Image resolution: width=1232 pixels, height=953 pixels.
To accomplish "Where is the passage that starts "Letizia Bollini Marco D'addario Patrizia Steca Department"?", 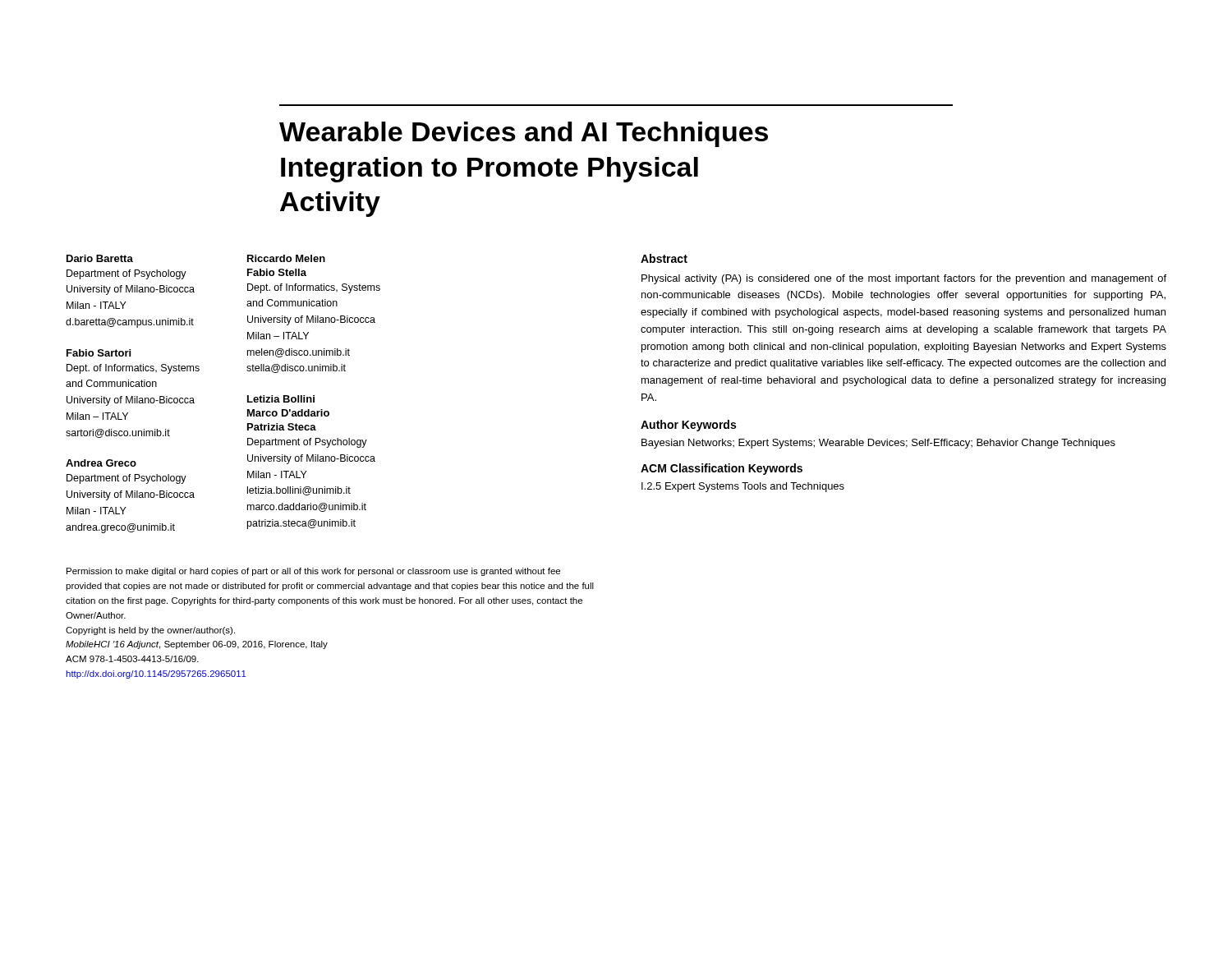I will (x=329, y=462).
